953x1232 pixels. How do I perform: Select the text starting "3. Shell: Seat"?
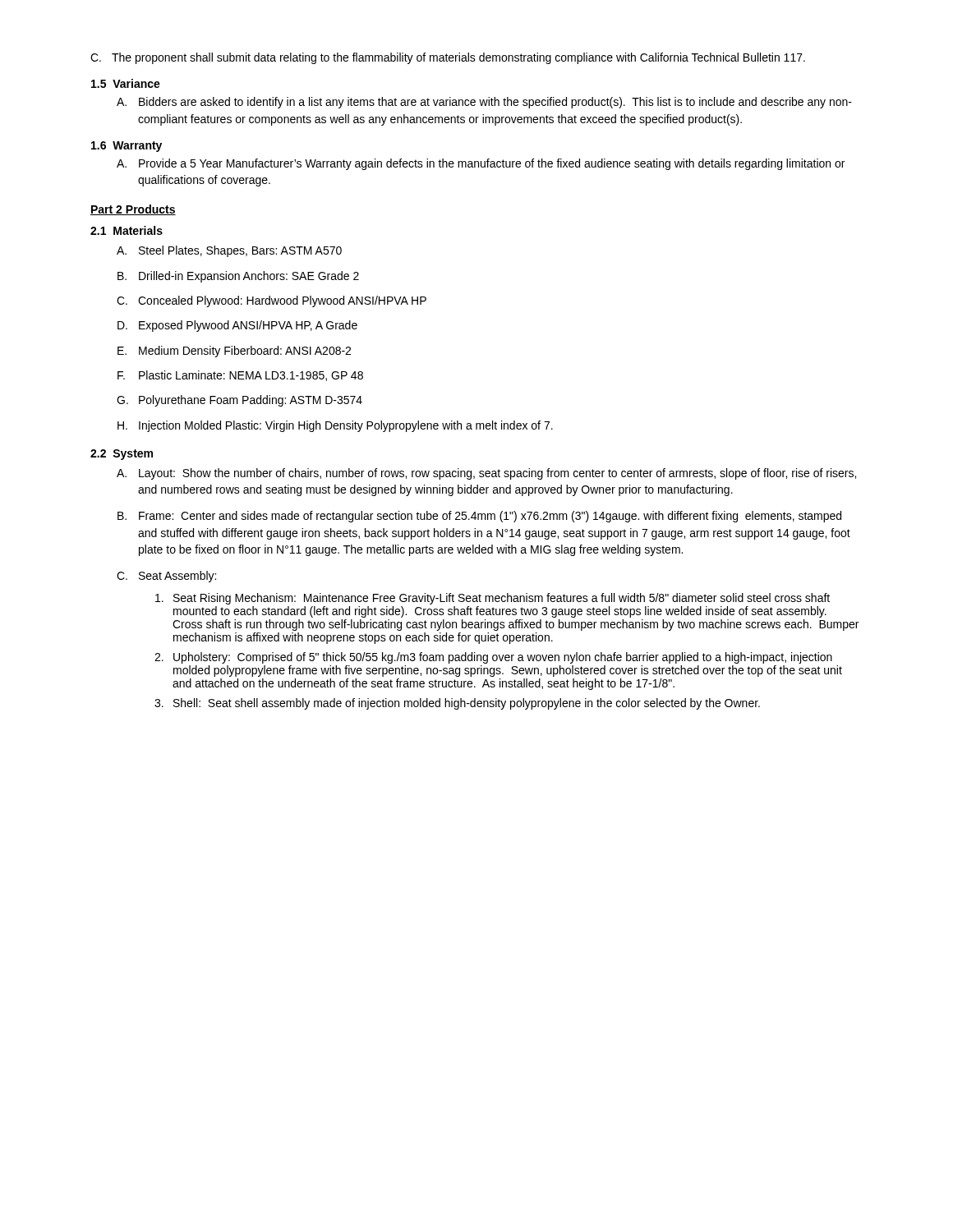pos(458,703)
